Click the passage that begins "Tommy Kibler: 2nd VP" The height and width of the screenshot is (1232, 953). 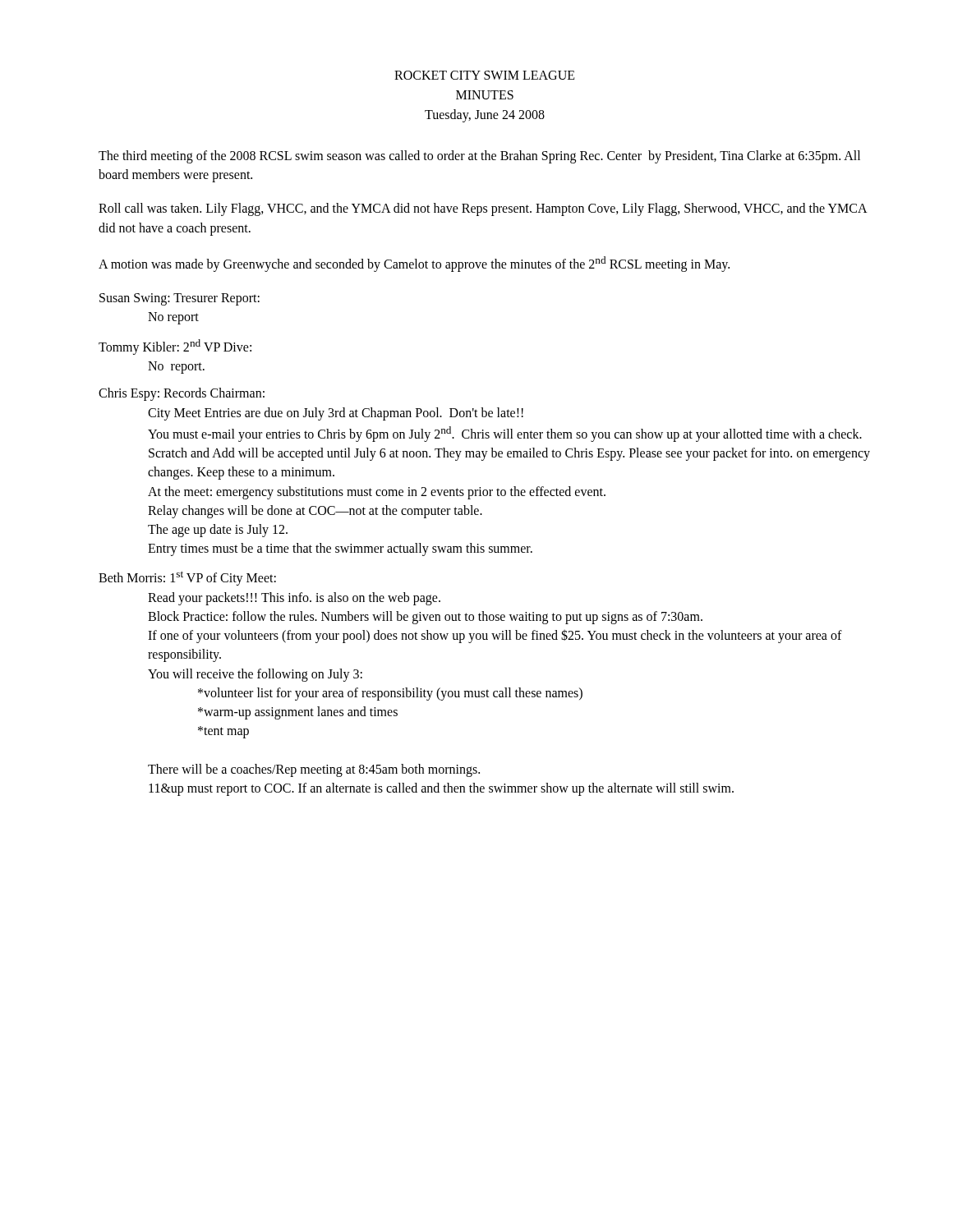point(175,356)
